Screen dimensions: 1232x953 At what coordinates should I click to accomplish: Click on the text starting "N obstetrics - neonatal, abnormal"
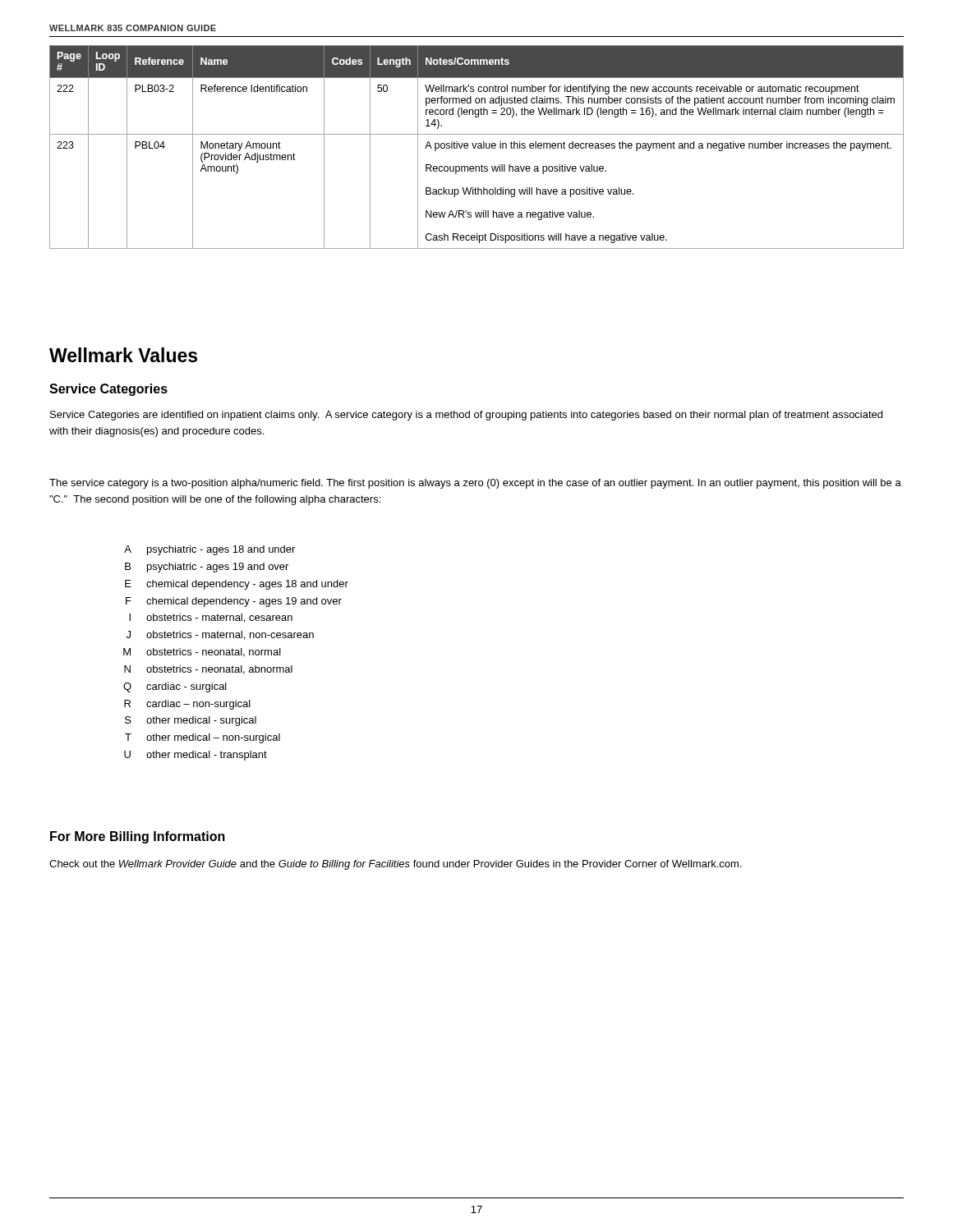click(x=208, y=670)
